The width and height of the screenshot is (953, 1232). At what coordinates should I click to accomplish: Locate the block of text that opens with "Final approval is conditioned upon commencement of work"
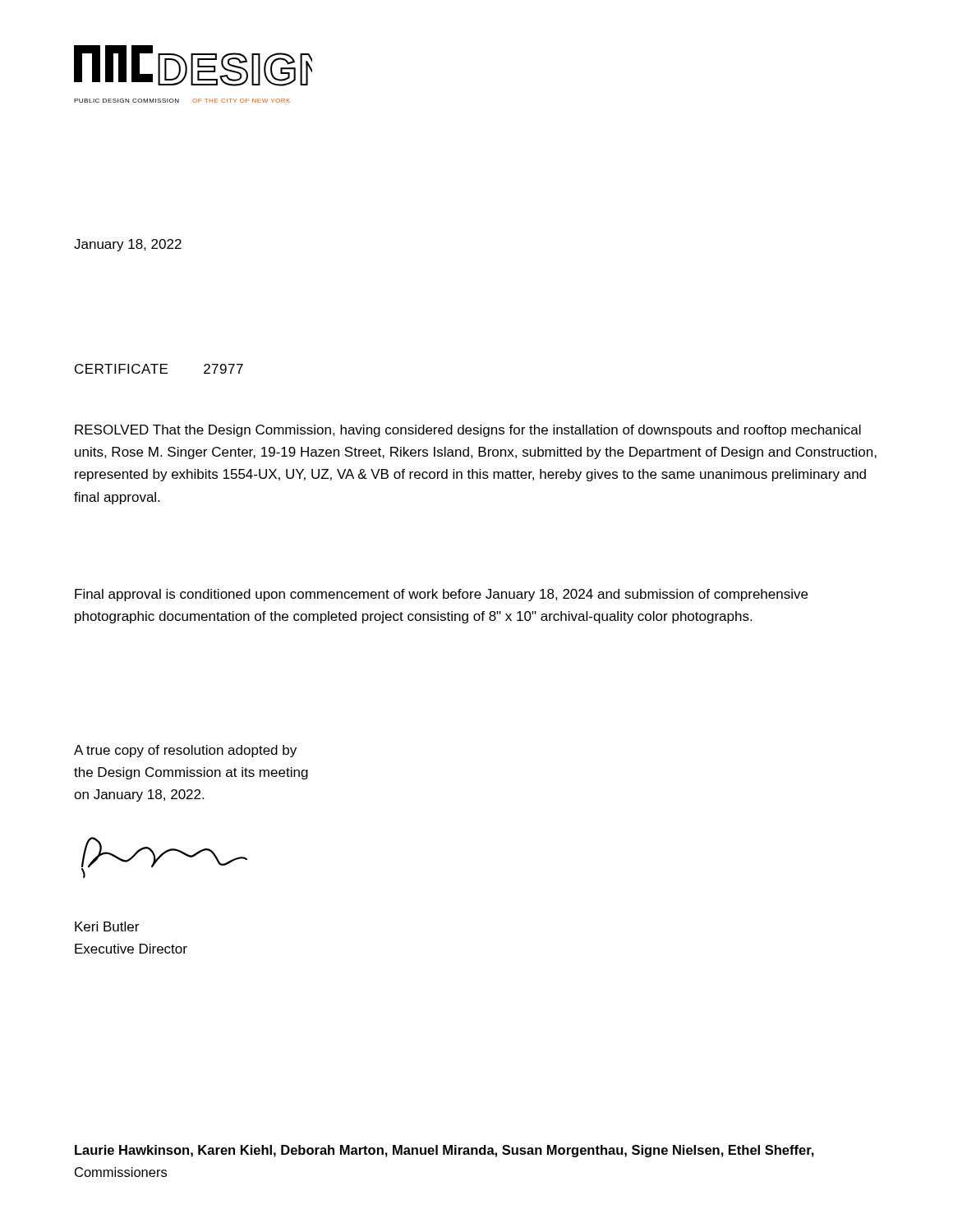(441, 605)
